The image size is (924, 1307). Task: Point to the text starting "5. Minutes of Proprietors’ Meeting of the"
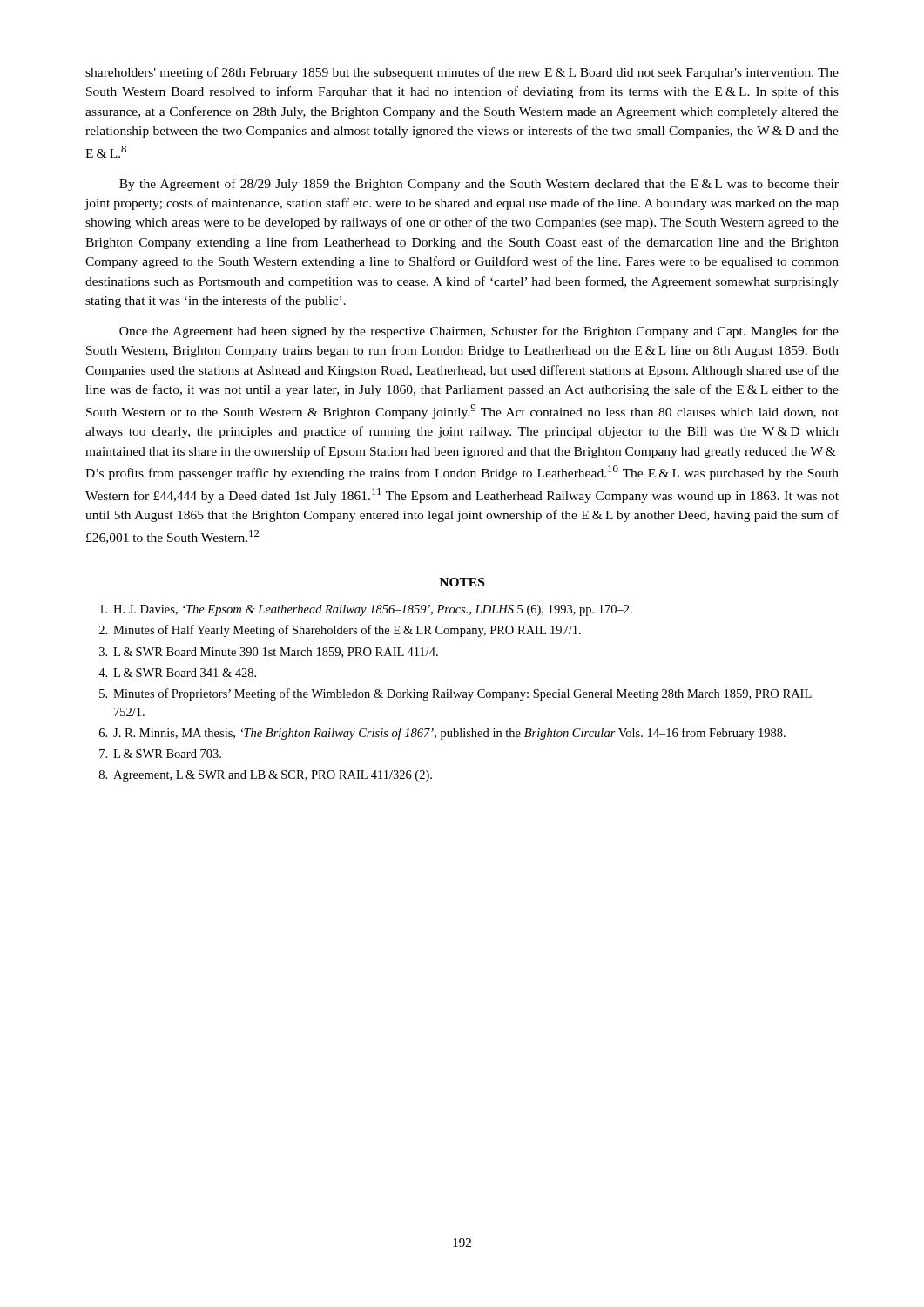(x=462, y=703)
